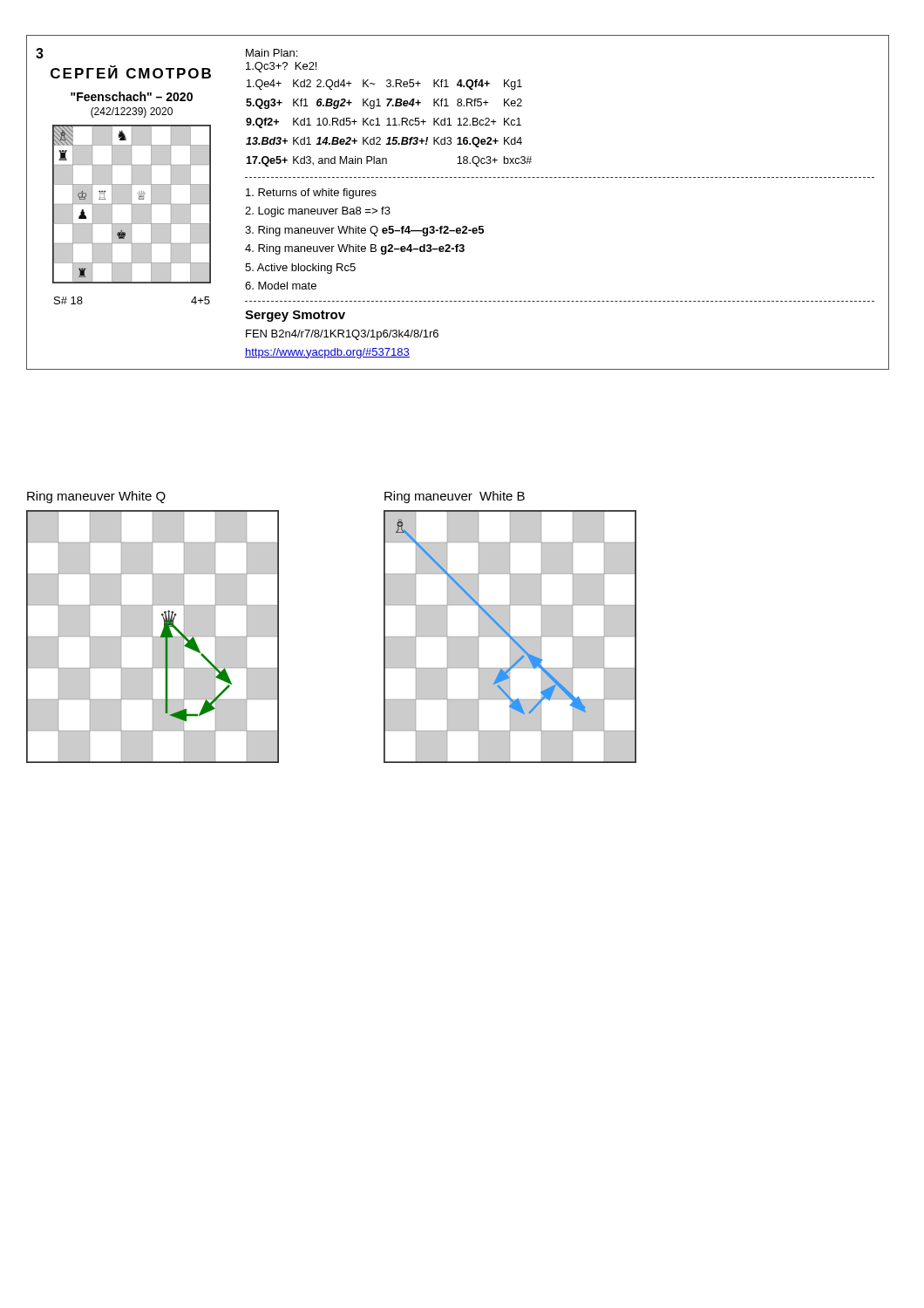Where does it say "Ring maneuver White B"?
This screenshot has height=1308, width=924.
pos(454,496)
